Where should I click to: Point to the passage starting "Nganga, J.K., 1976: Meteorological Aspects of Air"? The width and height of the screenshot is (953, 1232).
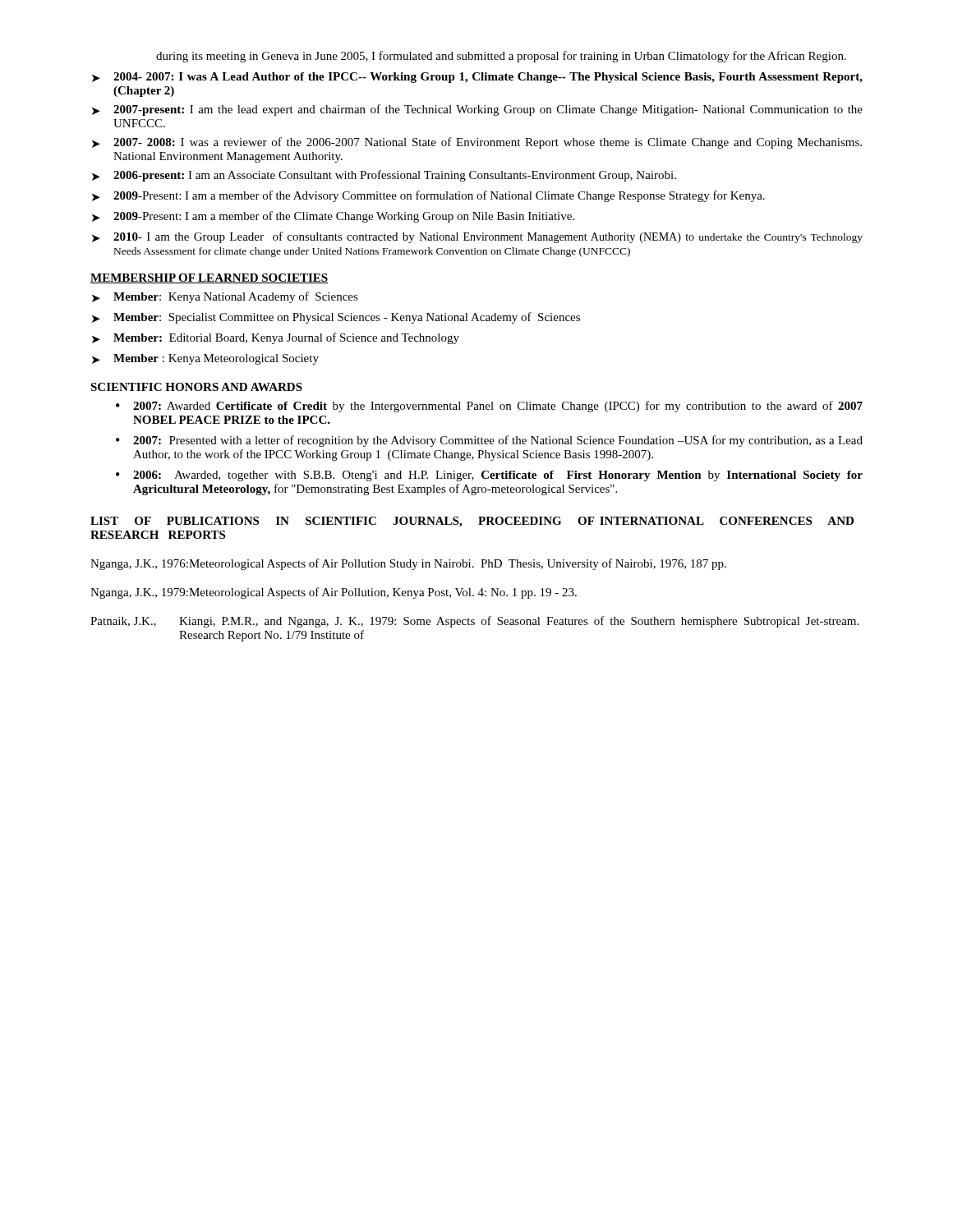click(476, 564)
